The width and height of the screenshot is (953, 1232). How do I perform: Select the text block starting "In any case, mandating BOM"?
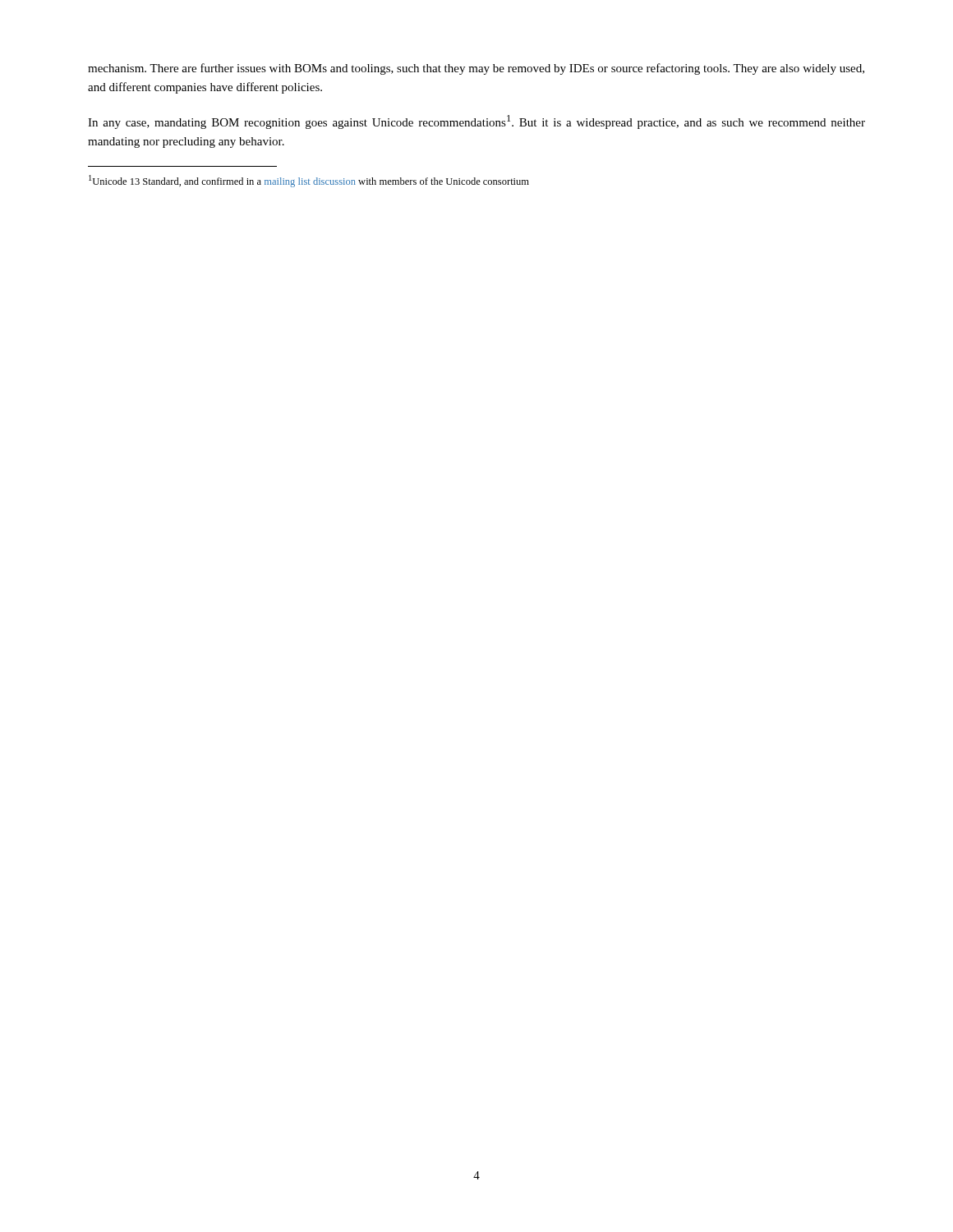tap(476, 130)
